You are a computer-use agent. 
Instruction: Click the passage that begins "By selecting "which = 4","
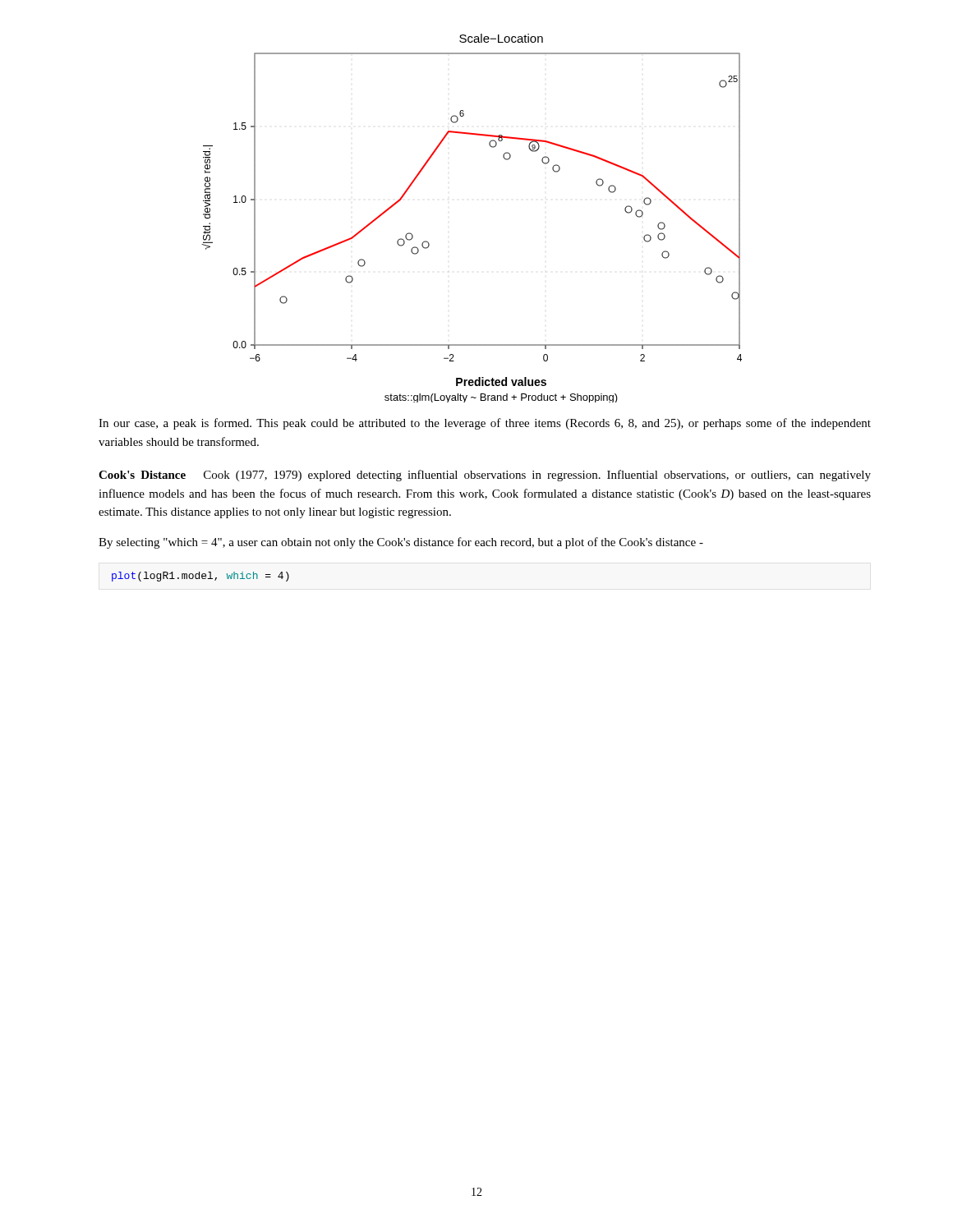coord(401,542)
